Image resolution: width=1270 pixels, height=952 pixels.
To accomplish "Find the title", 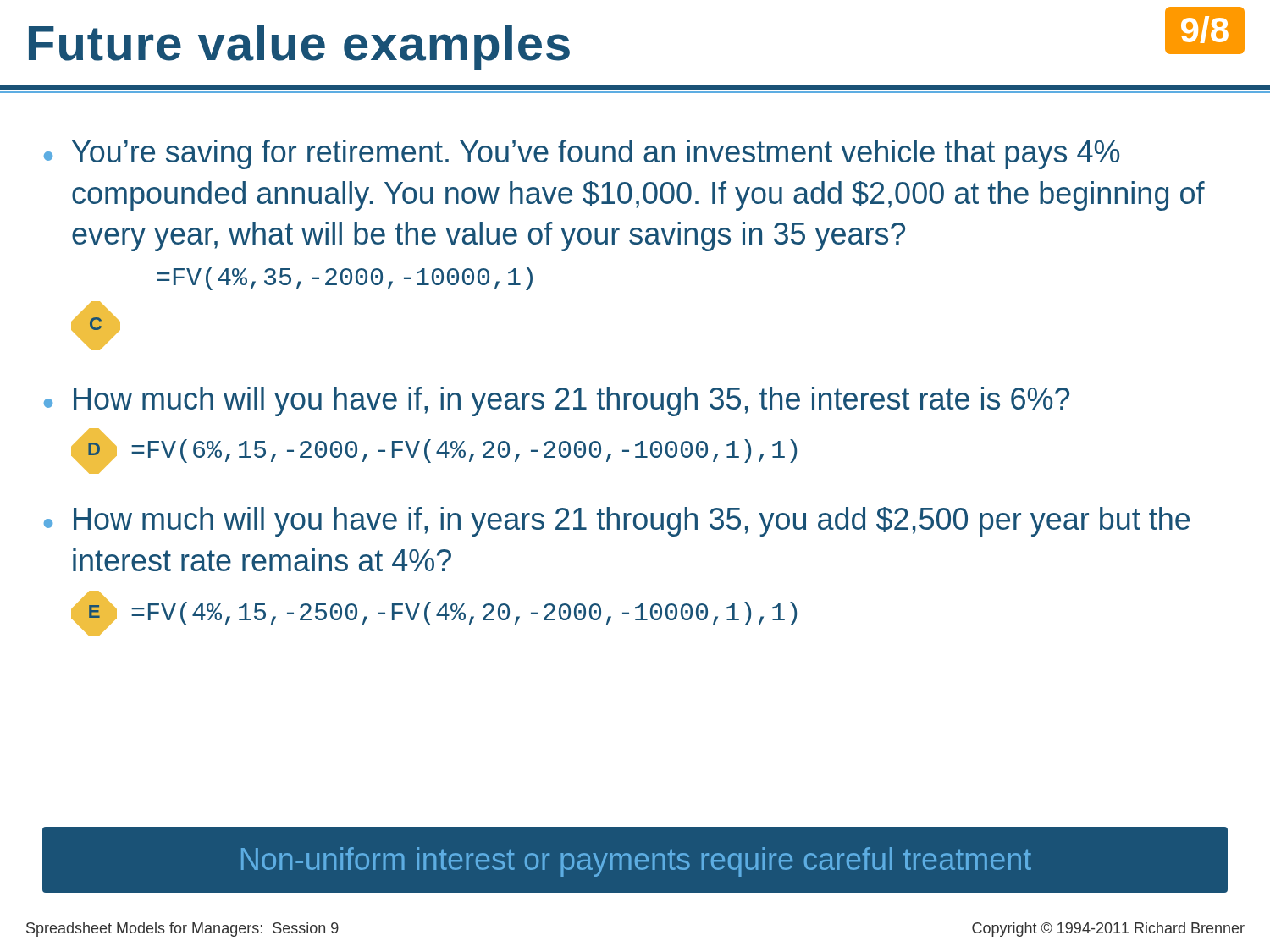I will 299,42.
